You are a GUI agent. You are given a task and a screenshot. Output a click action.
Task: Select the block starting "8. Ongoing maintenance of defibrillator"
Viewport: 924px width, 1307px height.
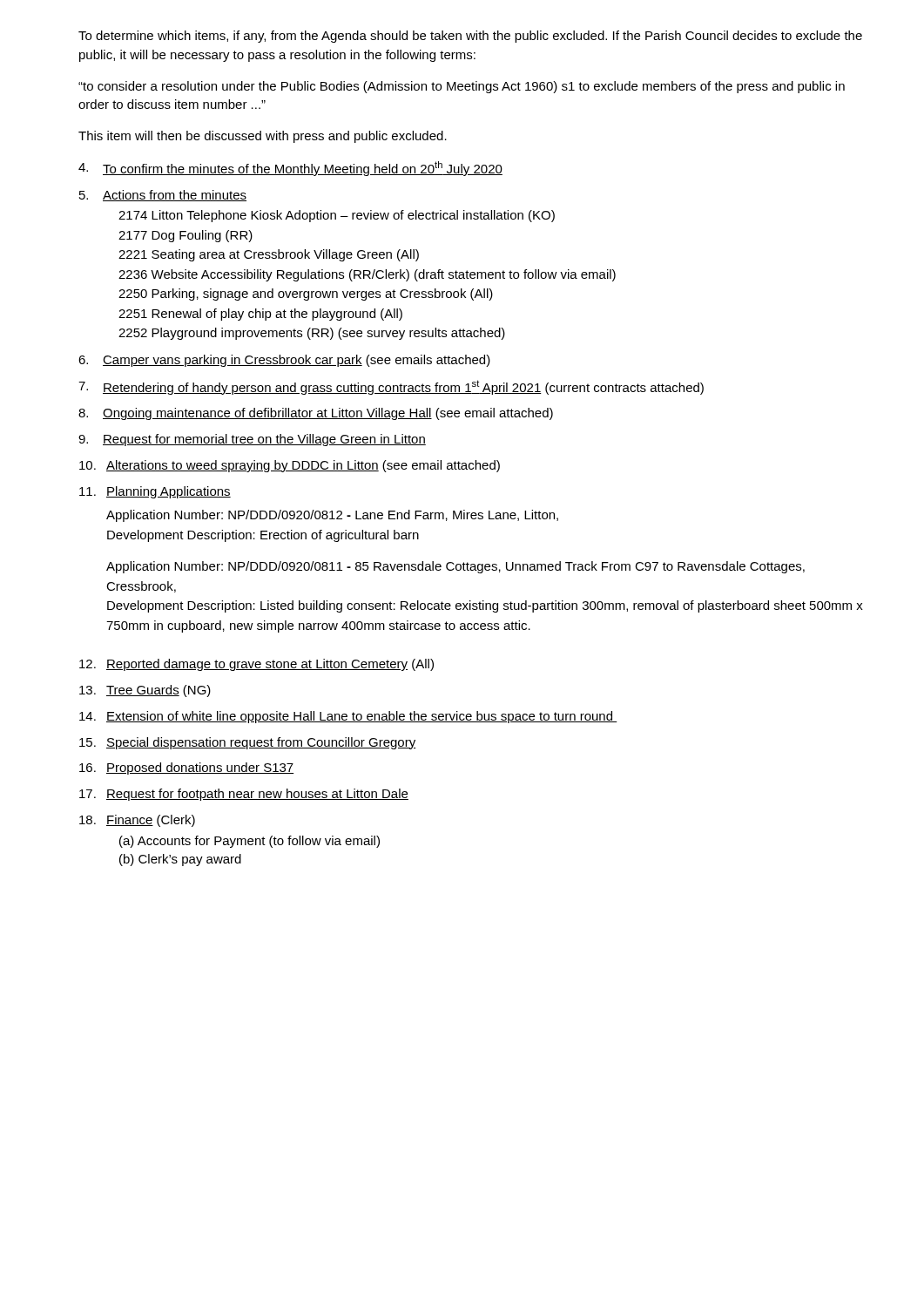(x=471, y=413)
